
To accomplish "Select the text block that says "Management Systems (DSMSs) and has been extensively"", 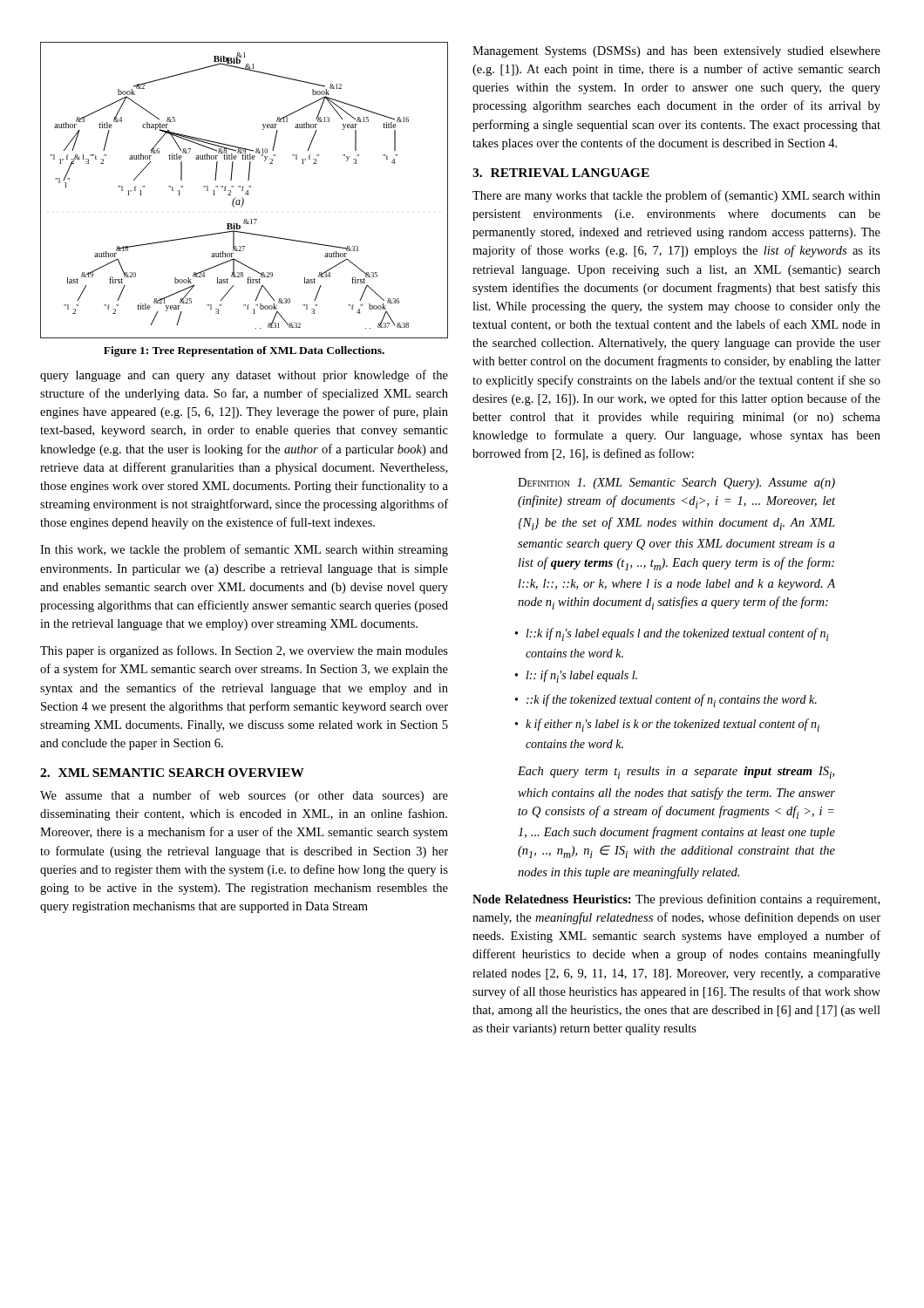I will [676, 97].
